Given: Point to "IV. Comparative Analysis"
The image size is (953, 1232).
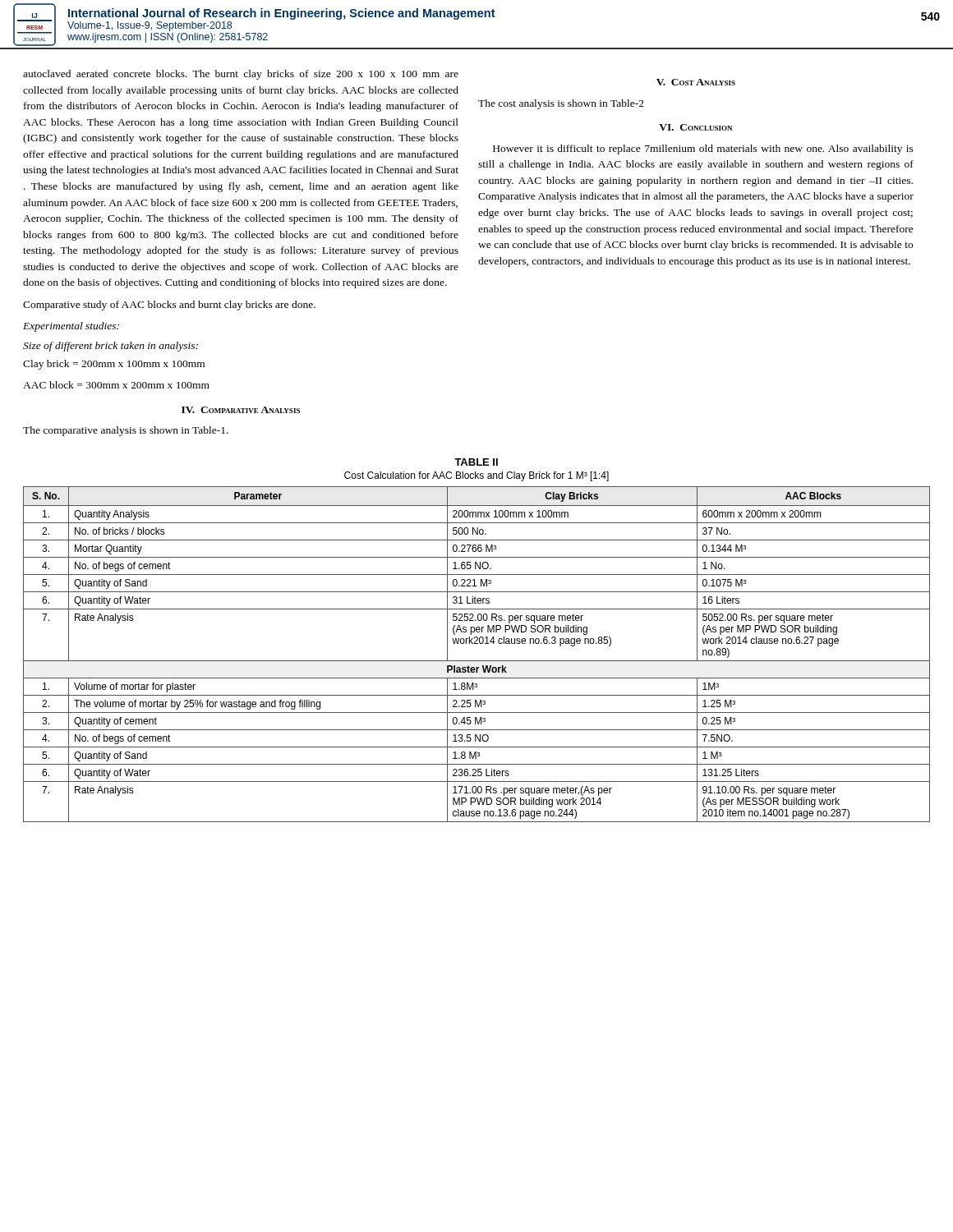Looking at the screenshot, I should (241, 409).
